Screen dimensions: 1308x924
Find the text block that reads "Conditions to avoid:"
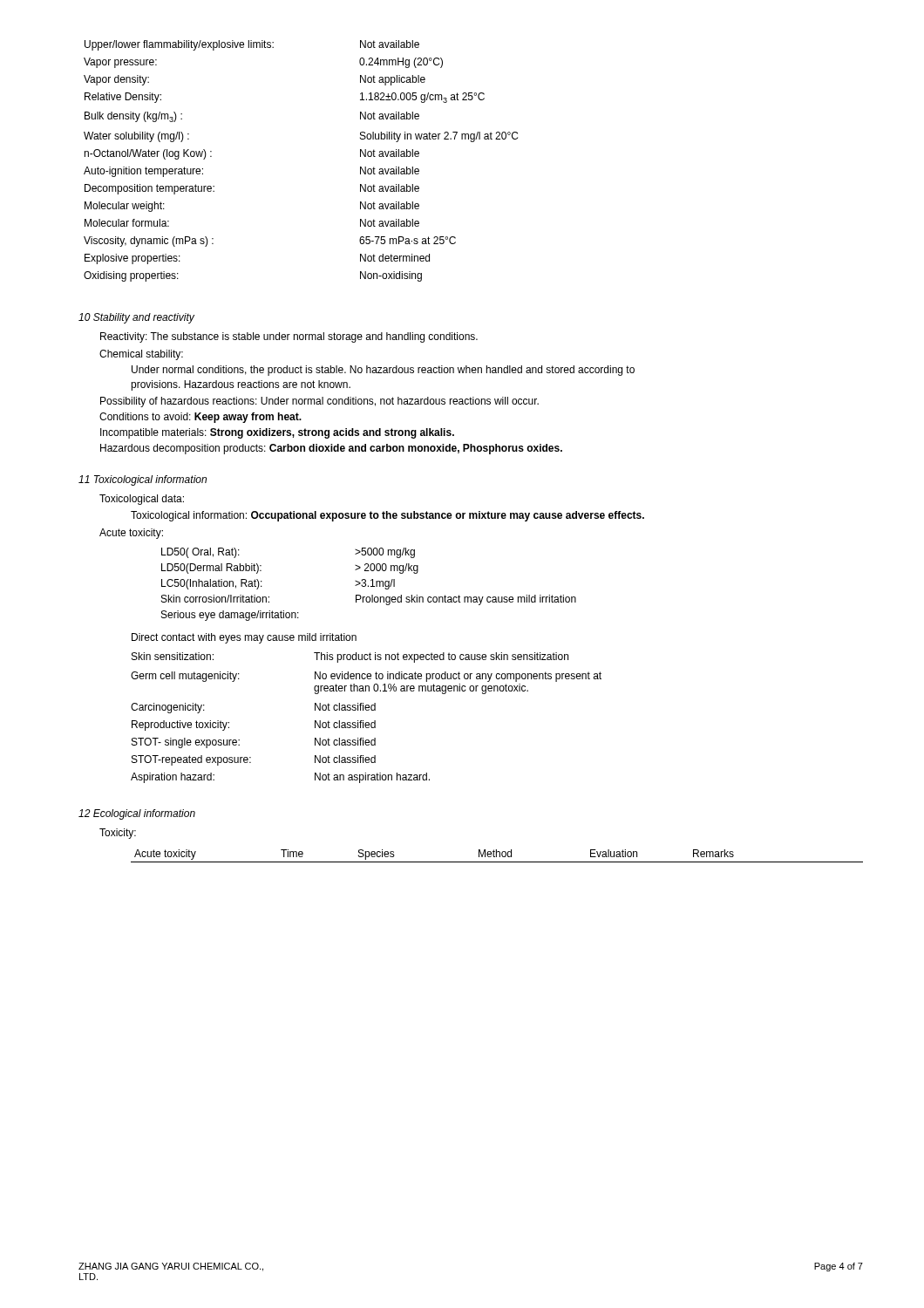click(x=201, y=417)
